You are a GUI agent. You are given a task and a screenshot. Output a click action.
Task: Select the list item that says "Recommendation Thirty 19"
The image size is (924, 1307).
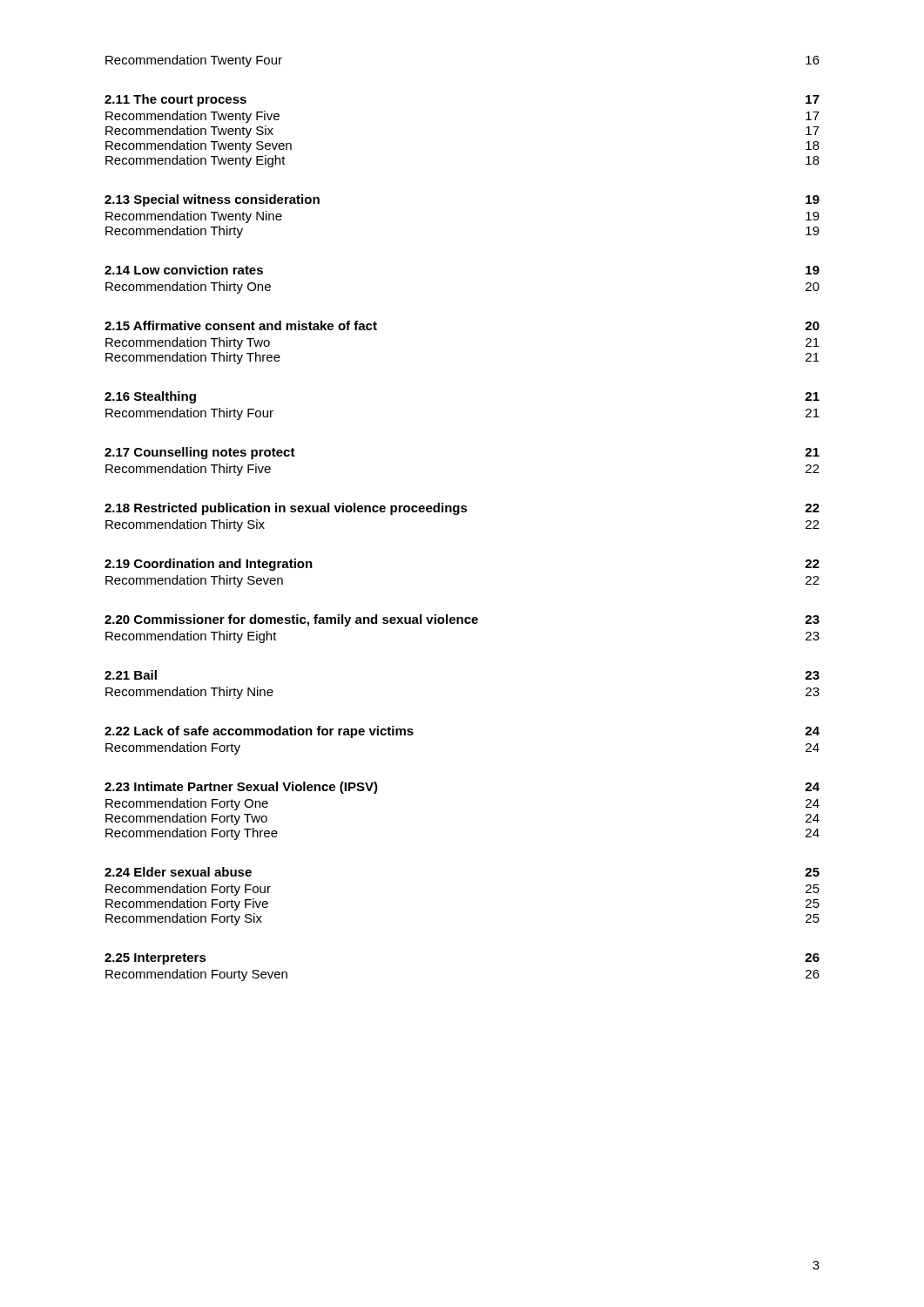point(173,231)
